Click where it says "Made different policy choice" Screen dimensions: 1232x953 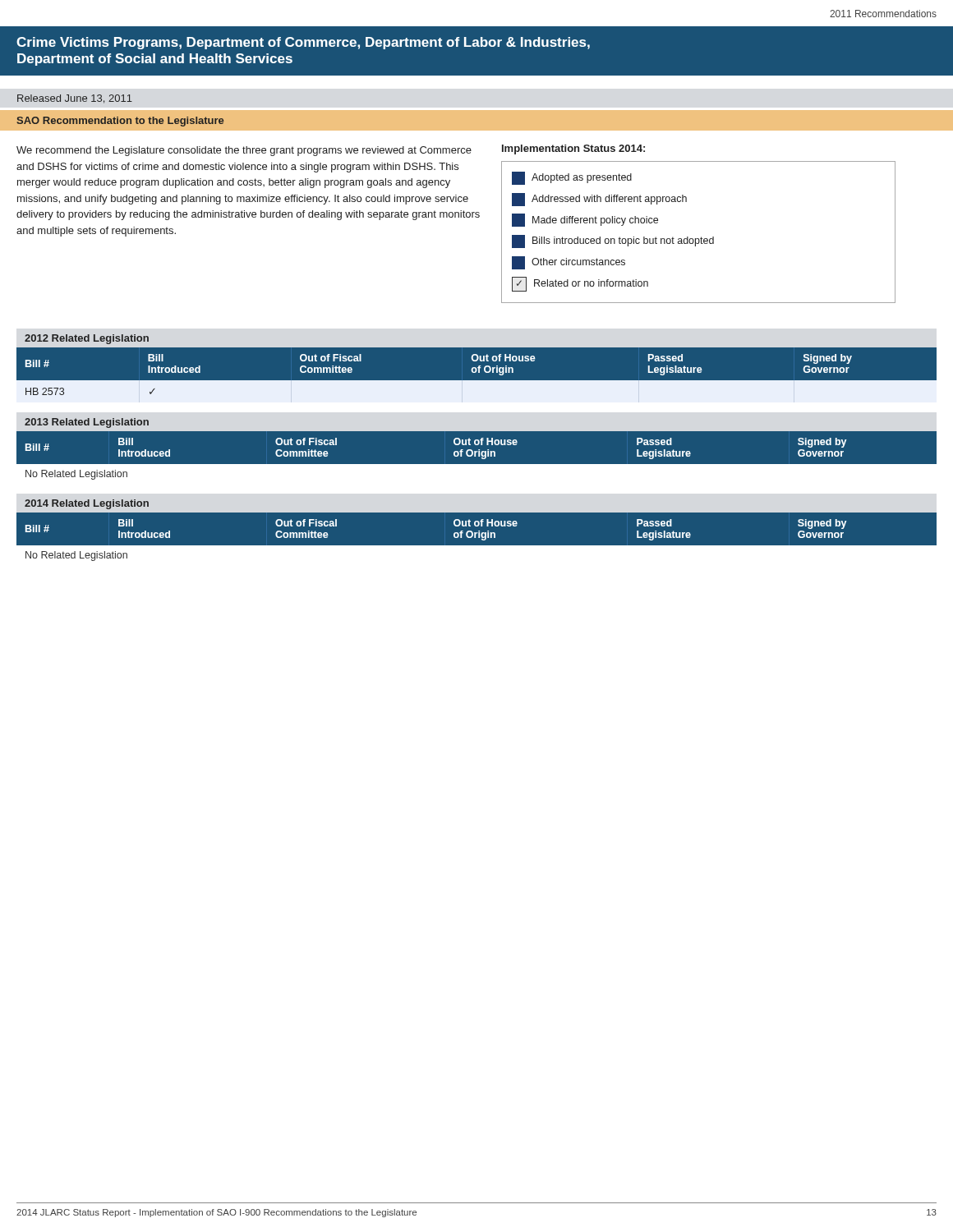pyautogui.click(x=585, y=220)
